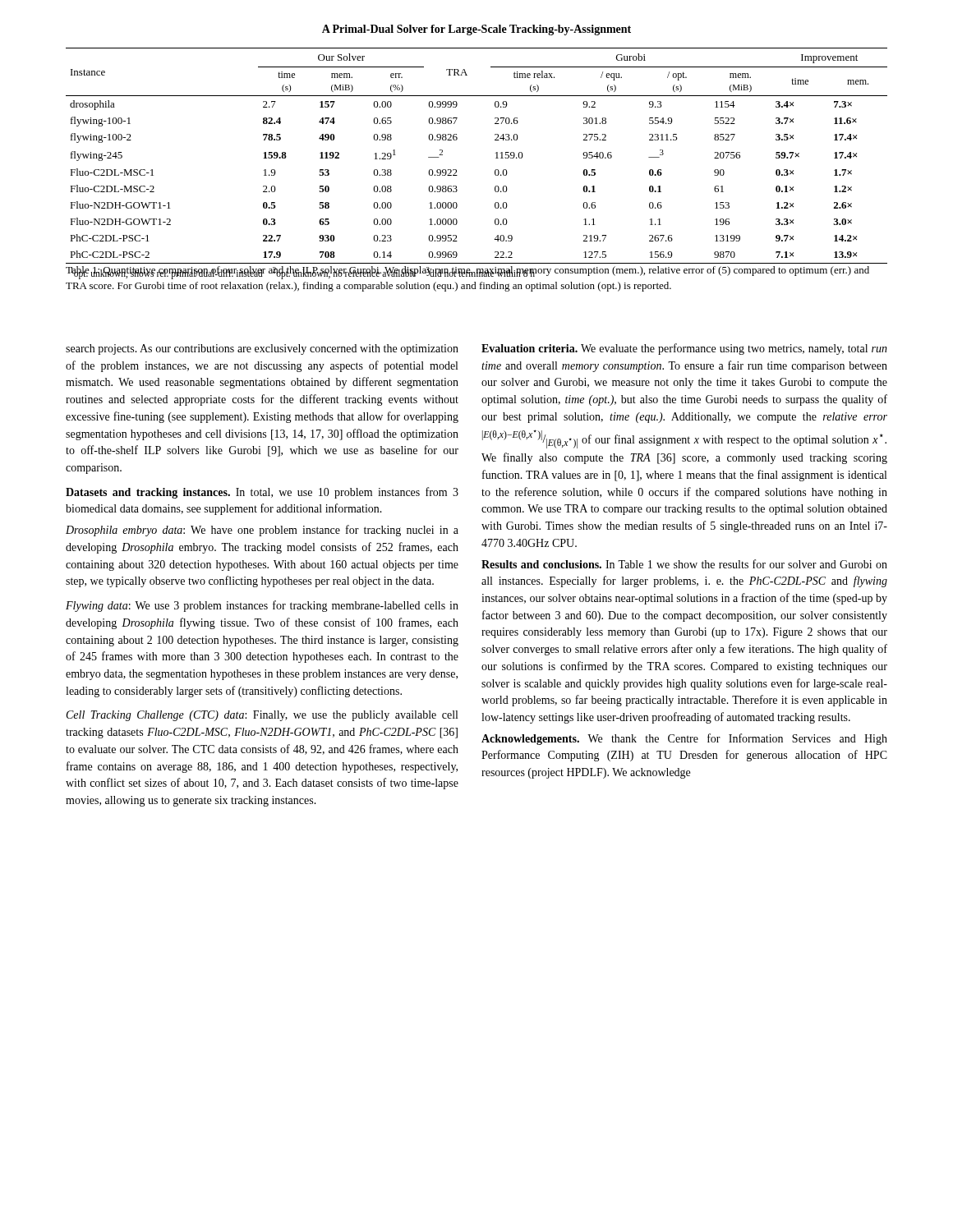953x1232 pixels.
Task: Click on the section header with the text "Datasets and tracking instances. In total,"
Action: [262, 501]
